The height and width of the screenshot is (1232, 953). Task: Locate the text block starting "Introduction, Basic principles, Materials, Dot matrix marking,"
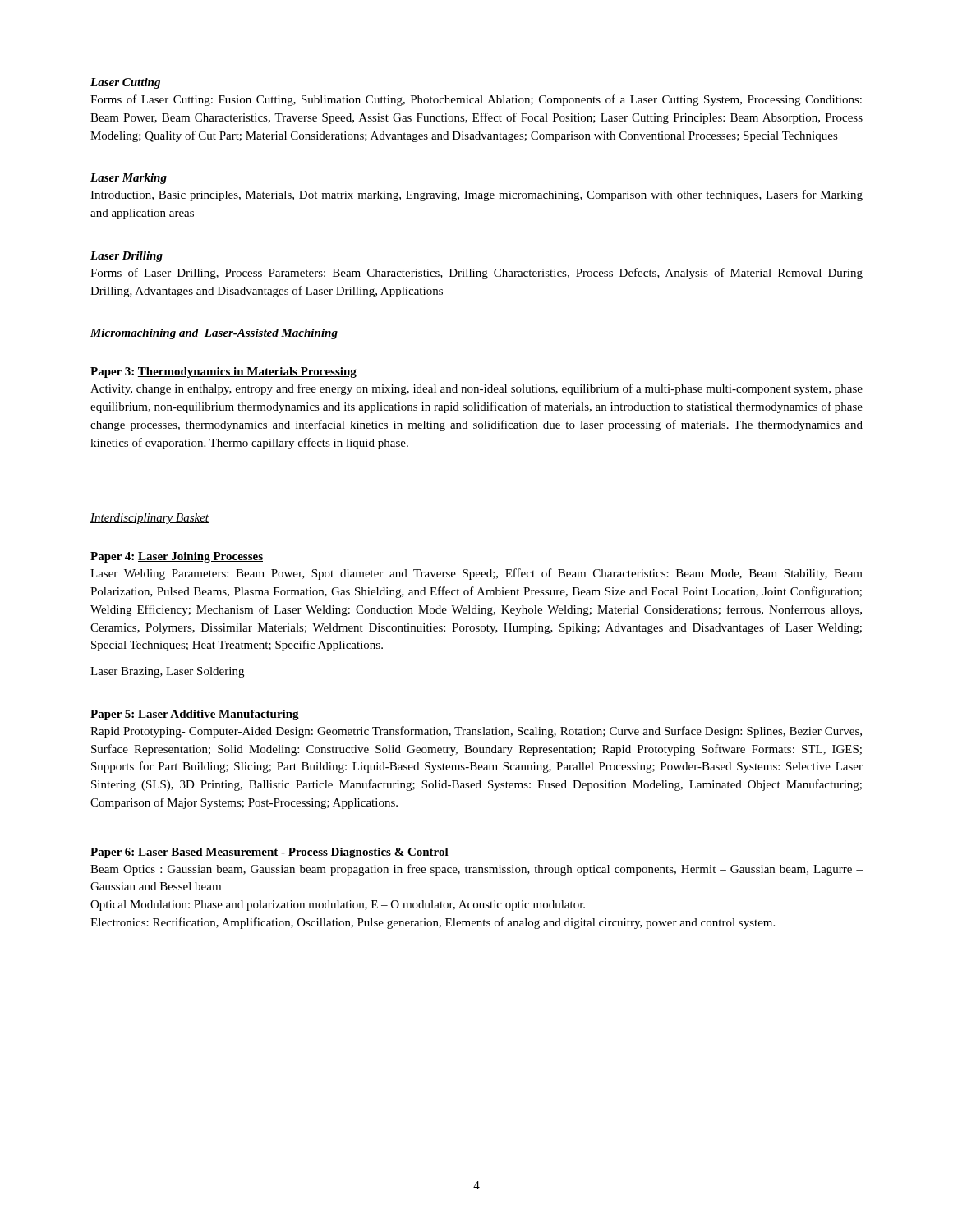476,204
